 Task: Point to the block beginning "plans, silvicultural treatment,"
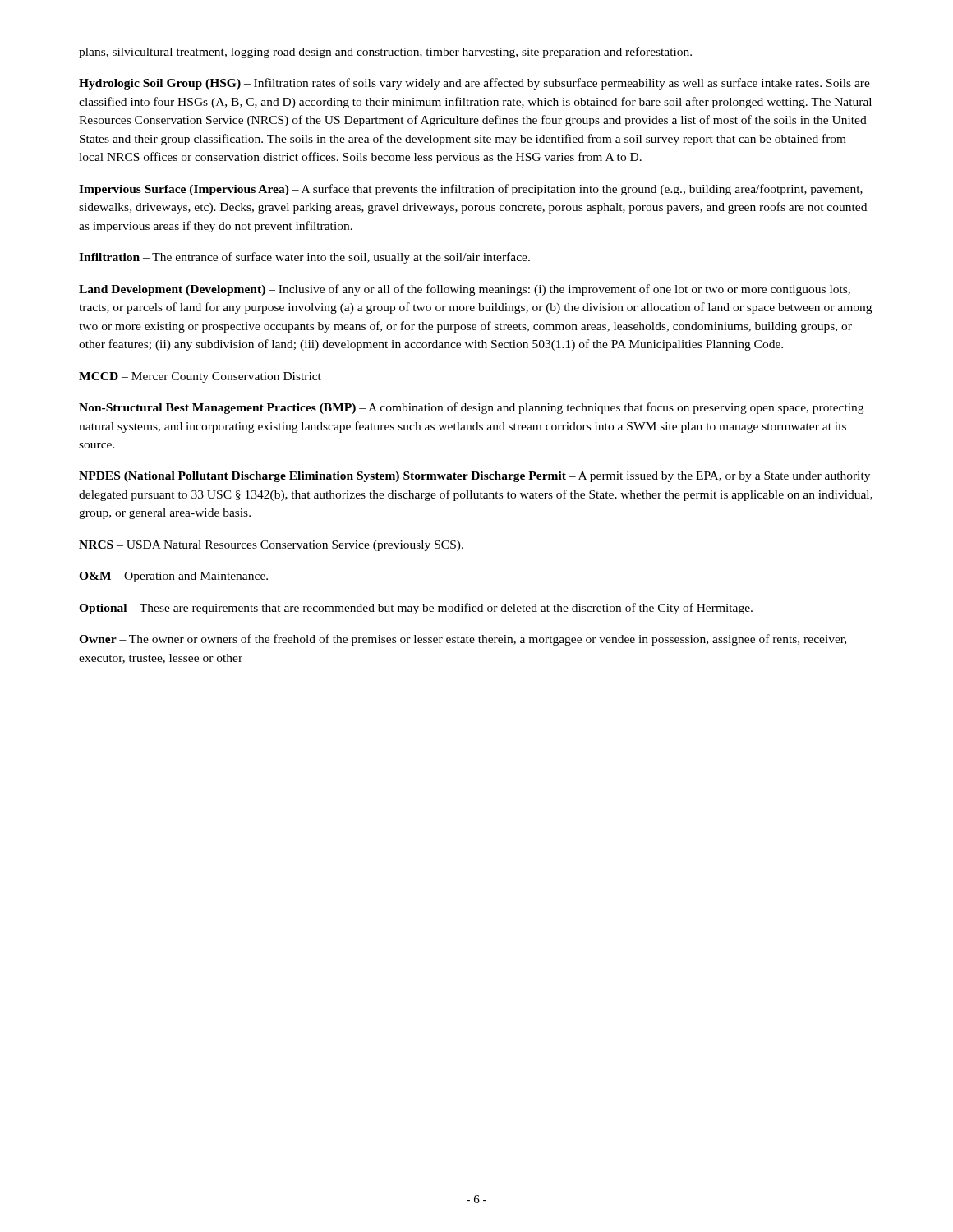point(386,51)
